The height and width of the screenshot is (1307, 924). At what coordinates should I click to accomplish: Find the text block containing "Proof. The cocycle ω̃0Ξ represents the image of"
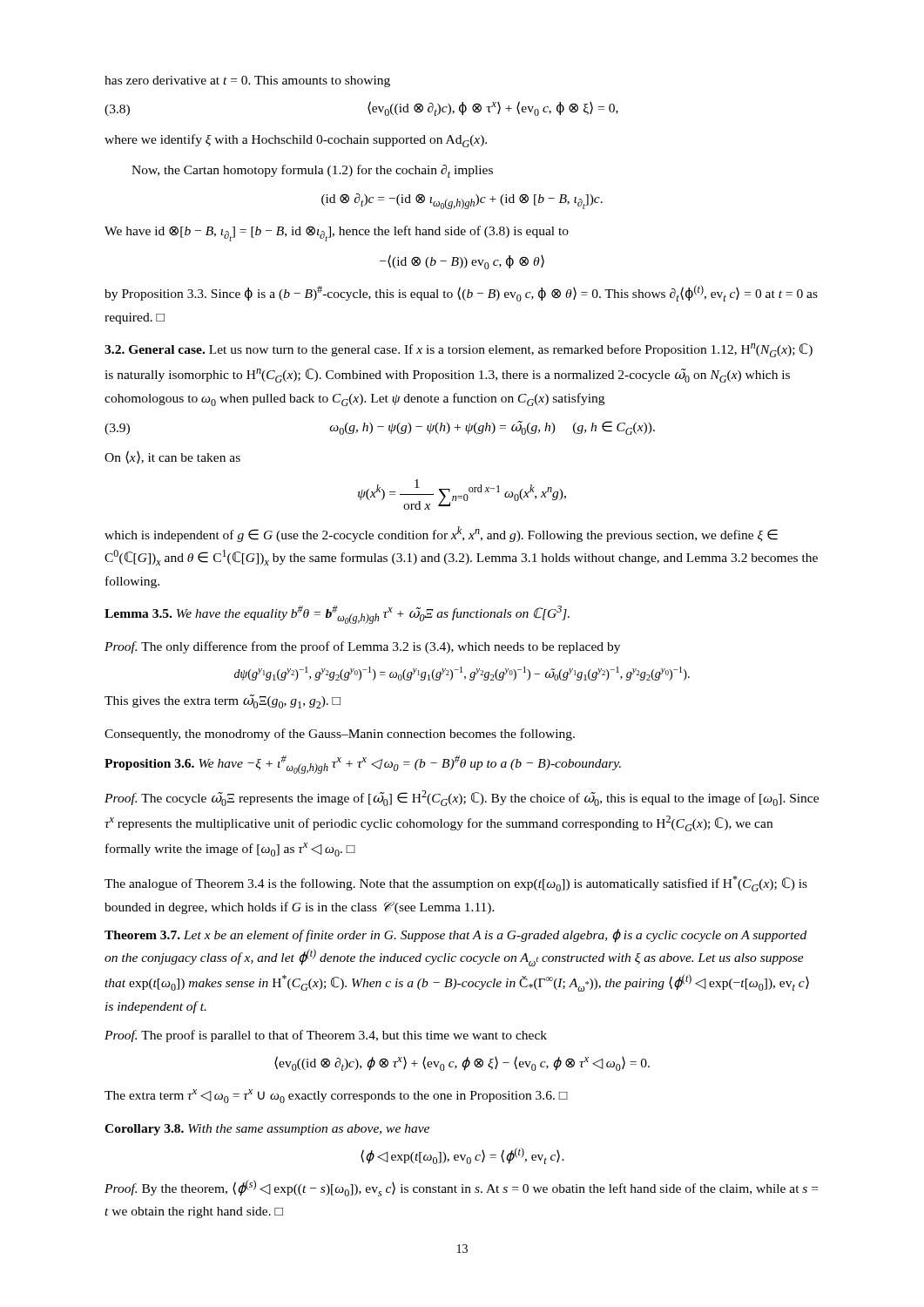(x=462, y=823)
